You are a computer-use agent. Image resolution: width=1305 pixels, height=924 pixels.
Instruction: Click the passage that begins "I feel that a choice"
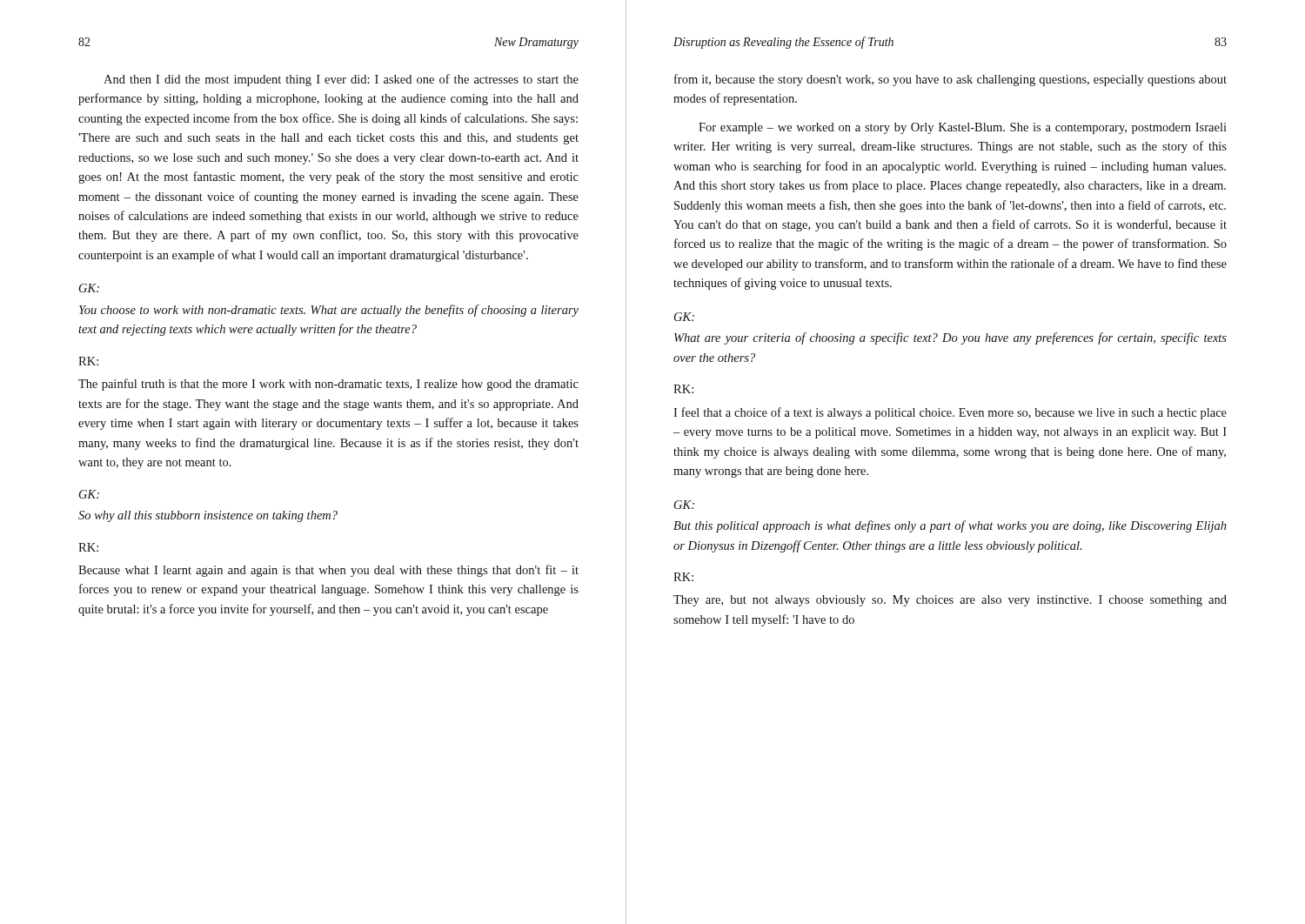coord(950,441)
